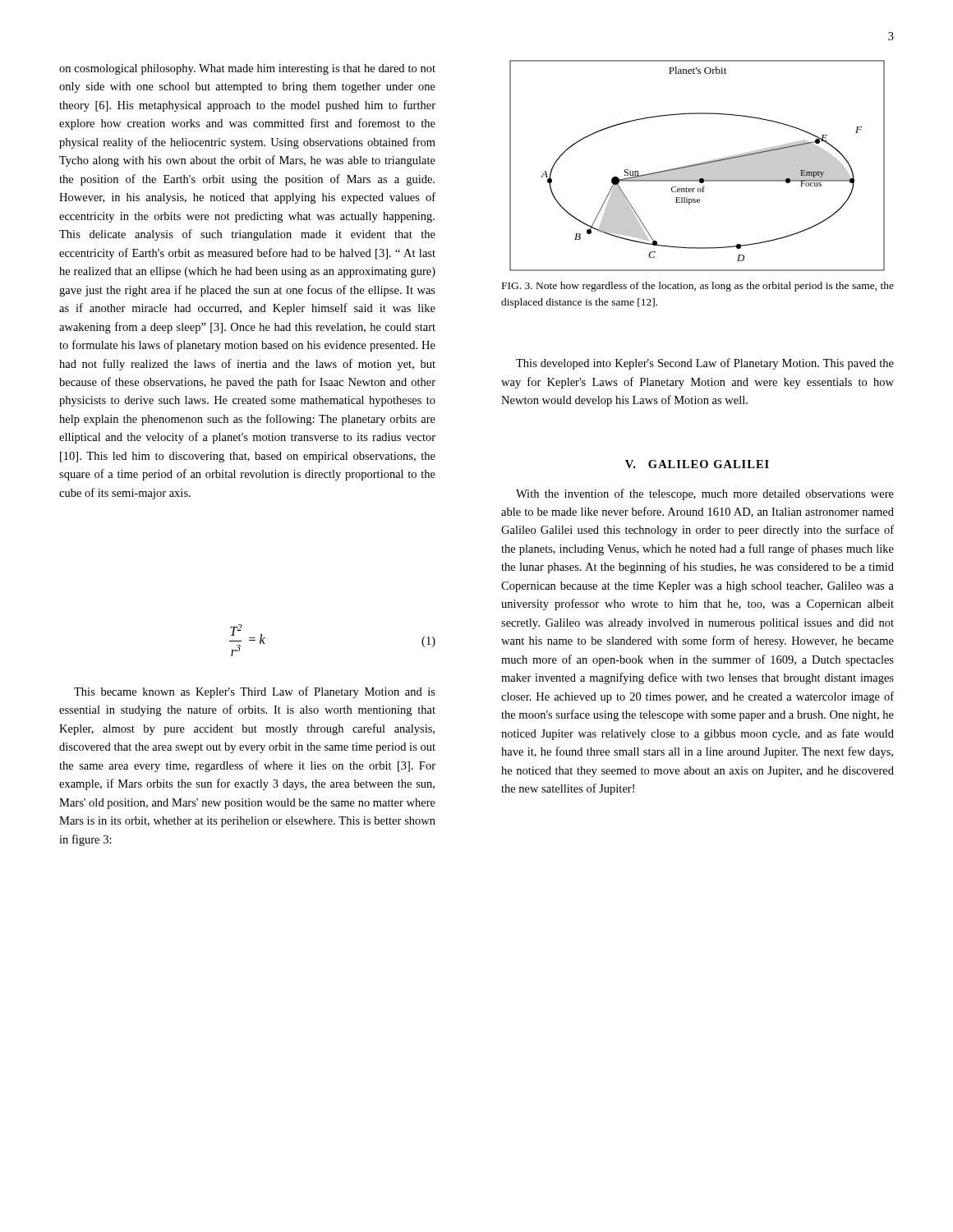This screenshot has width=953, height=1232.
Task: Select the caption
Action: 698,293
